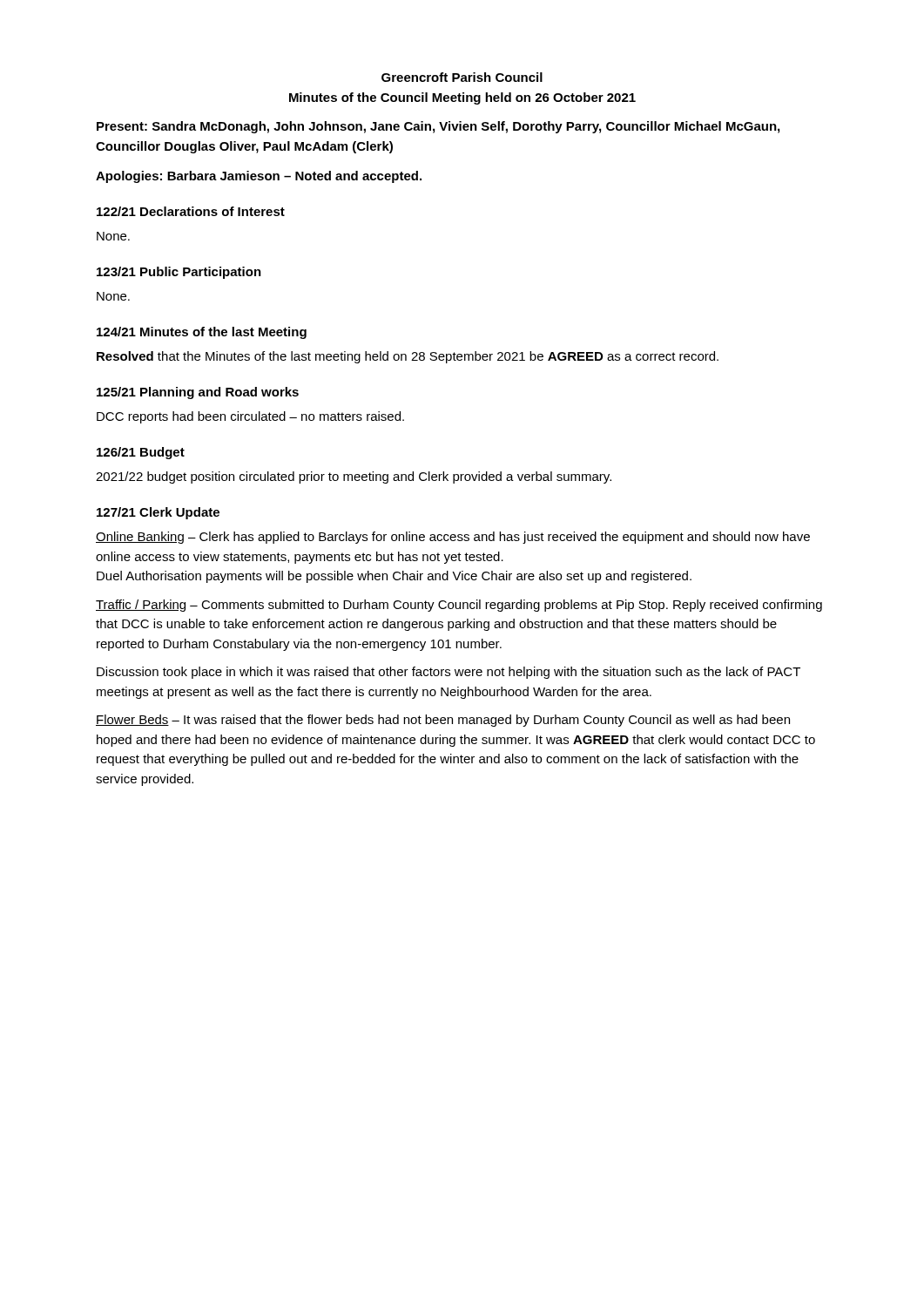Screen dimensions: 1307x924
Task: Point to the text block starting "Discussion took place in"
Action: coord(448,681)
